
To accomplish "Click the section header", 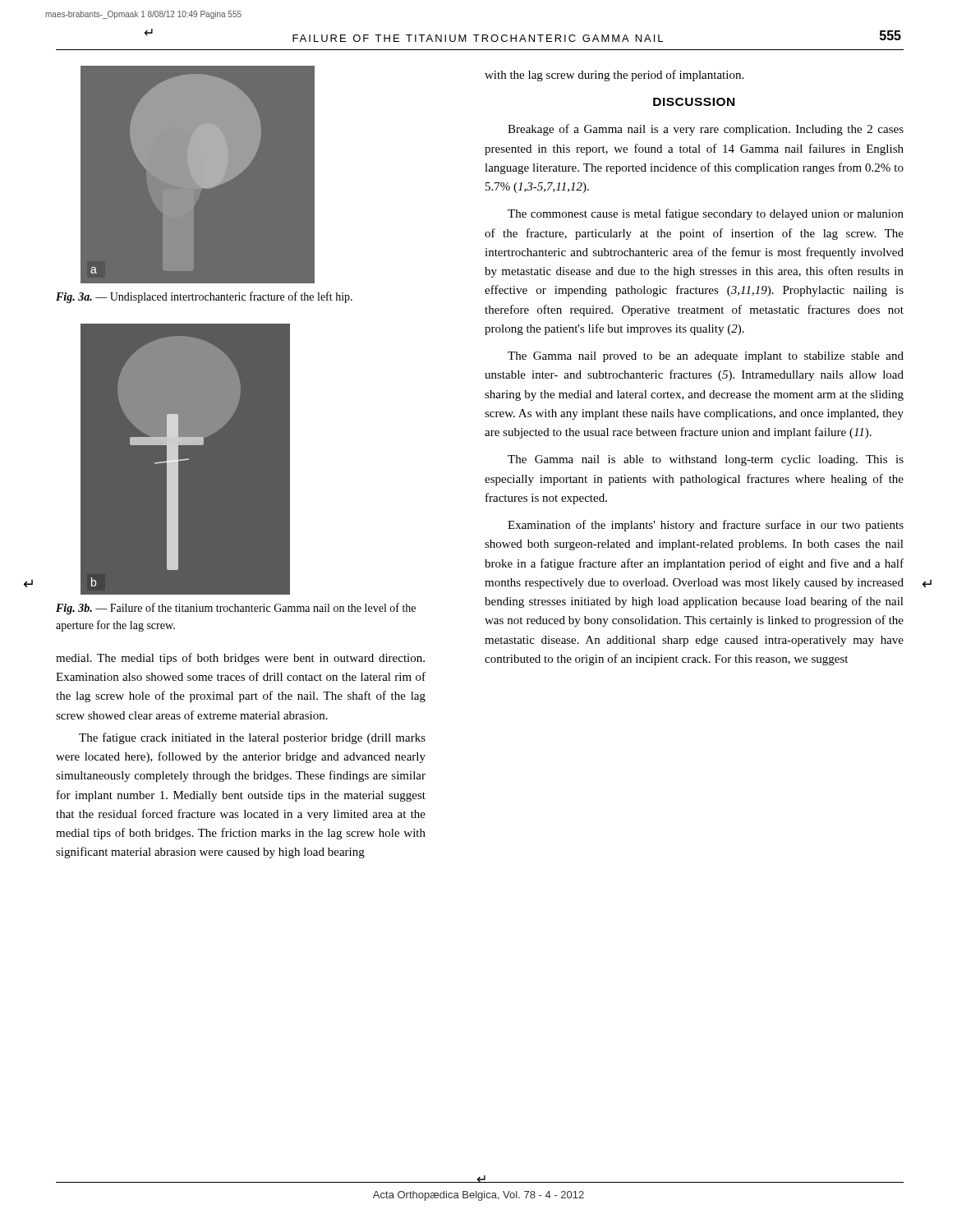I will pos(694,102).
